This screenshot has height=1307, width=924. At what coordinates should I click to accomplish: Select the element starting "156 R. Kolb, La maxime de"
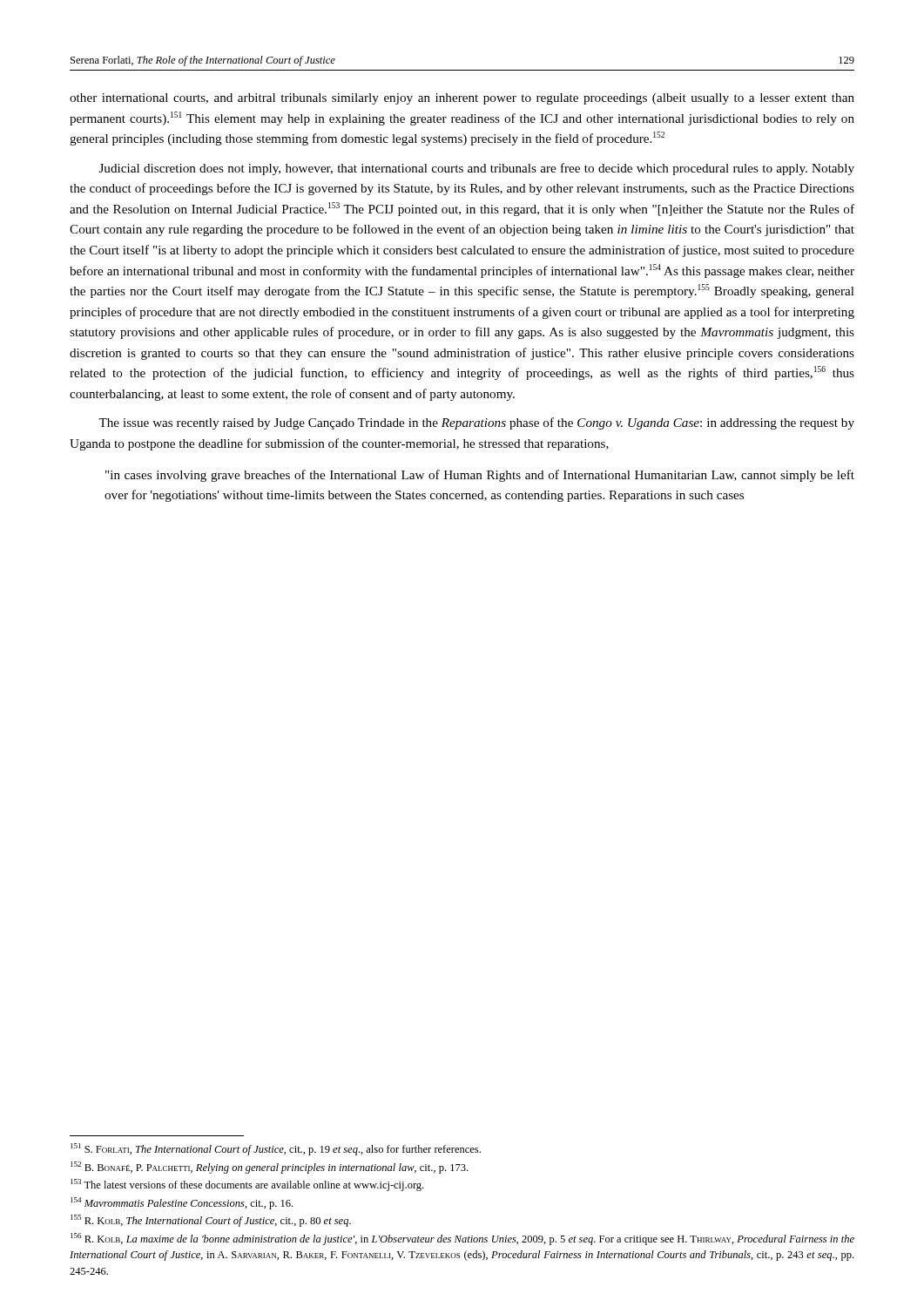click(462, 1255)
